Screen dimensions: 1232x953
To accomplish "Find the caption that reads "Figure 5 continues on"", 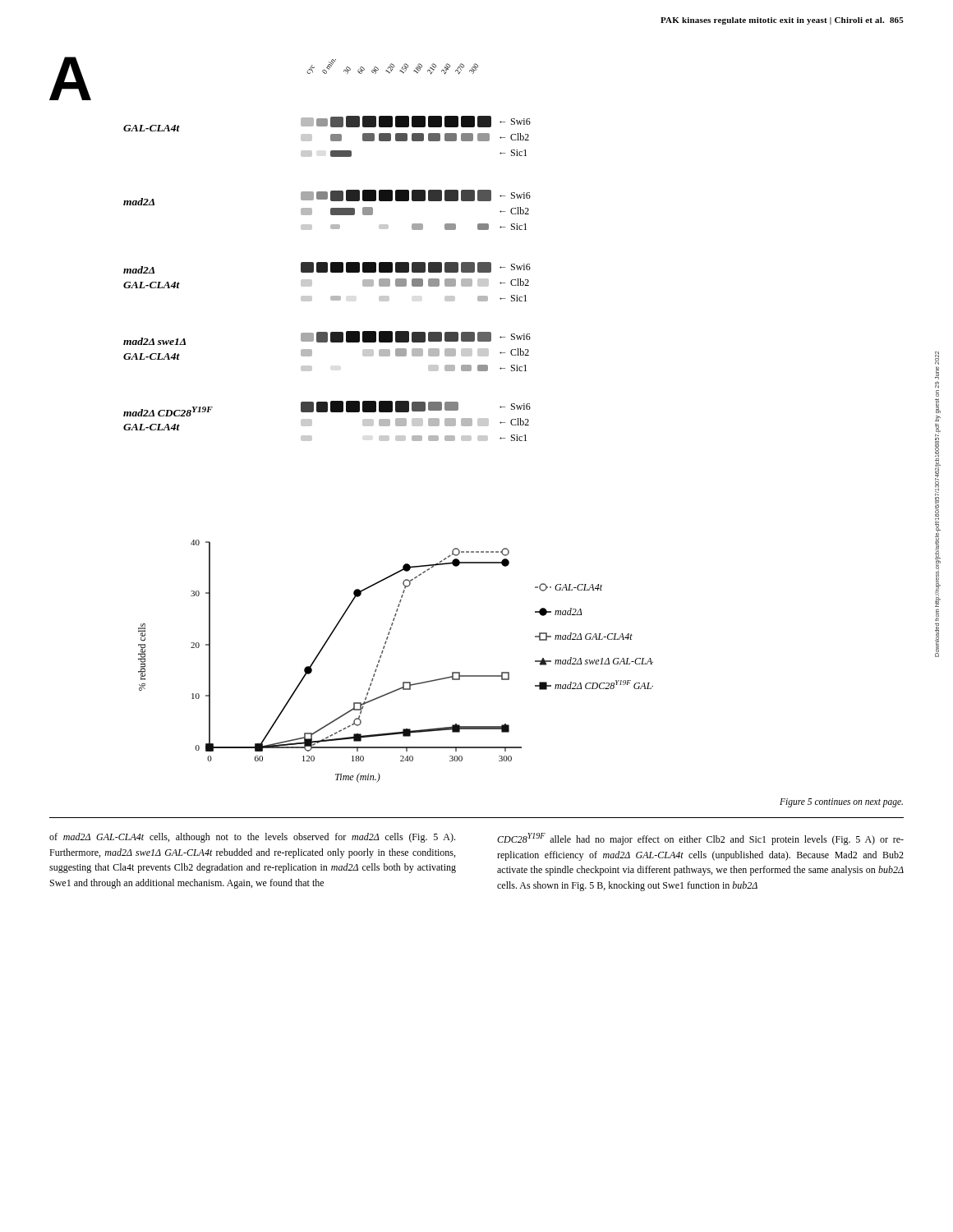I will coord(842,802).
